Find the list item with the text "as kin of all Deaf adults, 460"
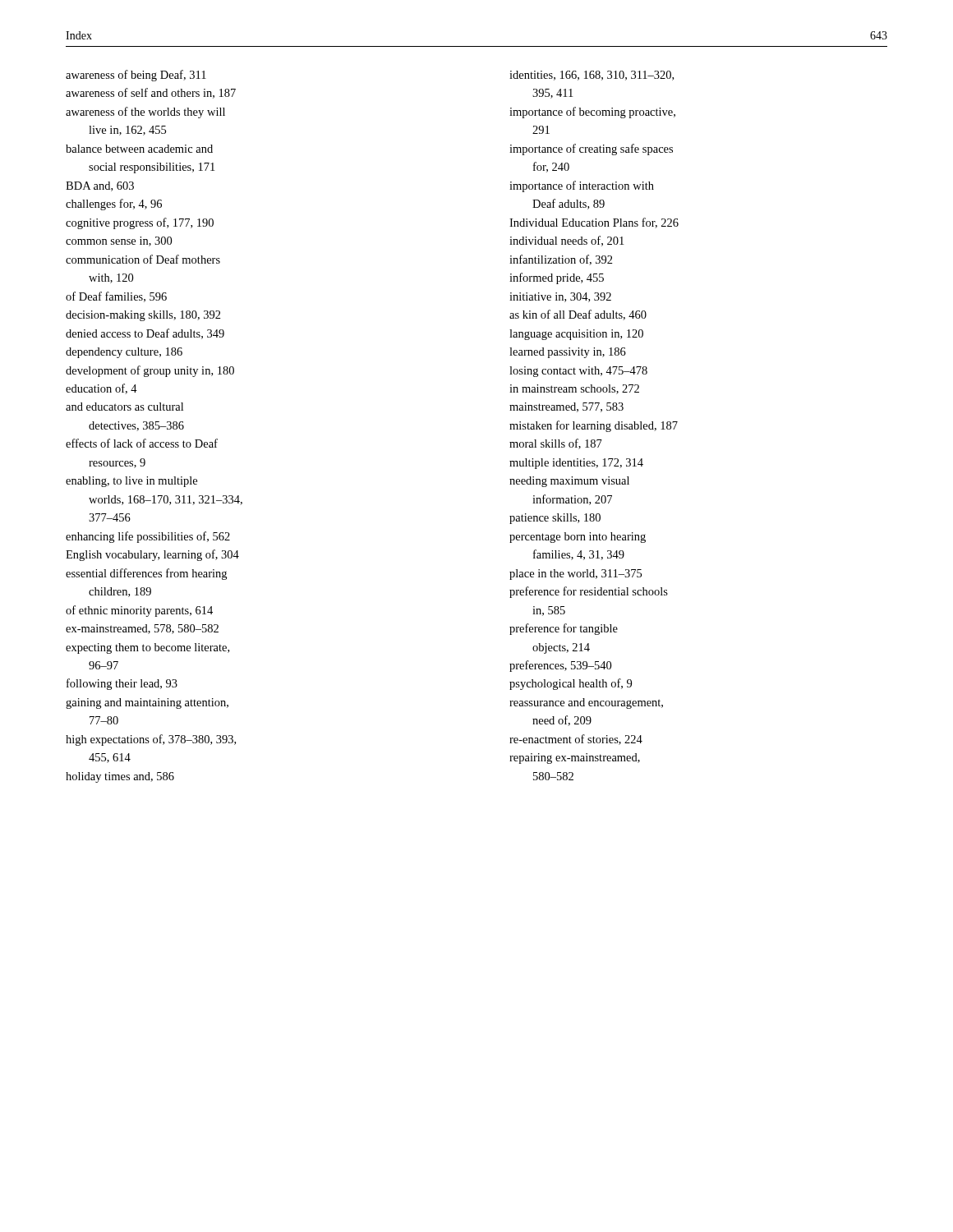953x1232 pixels. click(578, 315)
